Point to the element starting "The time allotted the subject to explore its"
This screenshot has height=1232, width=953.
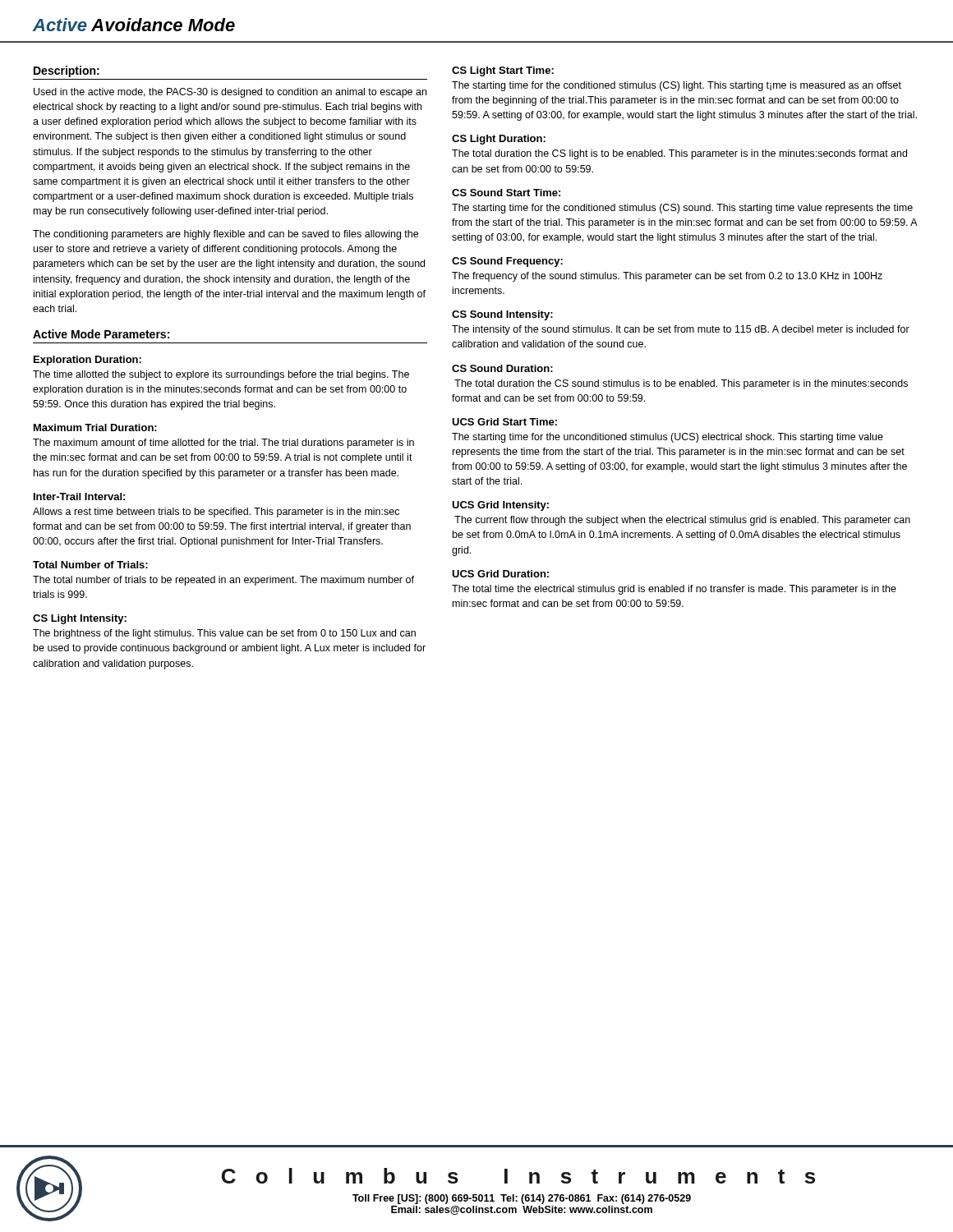click(x=221, y=389)
